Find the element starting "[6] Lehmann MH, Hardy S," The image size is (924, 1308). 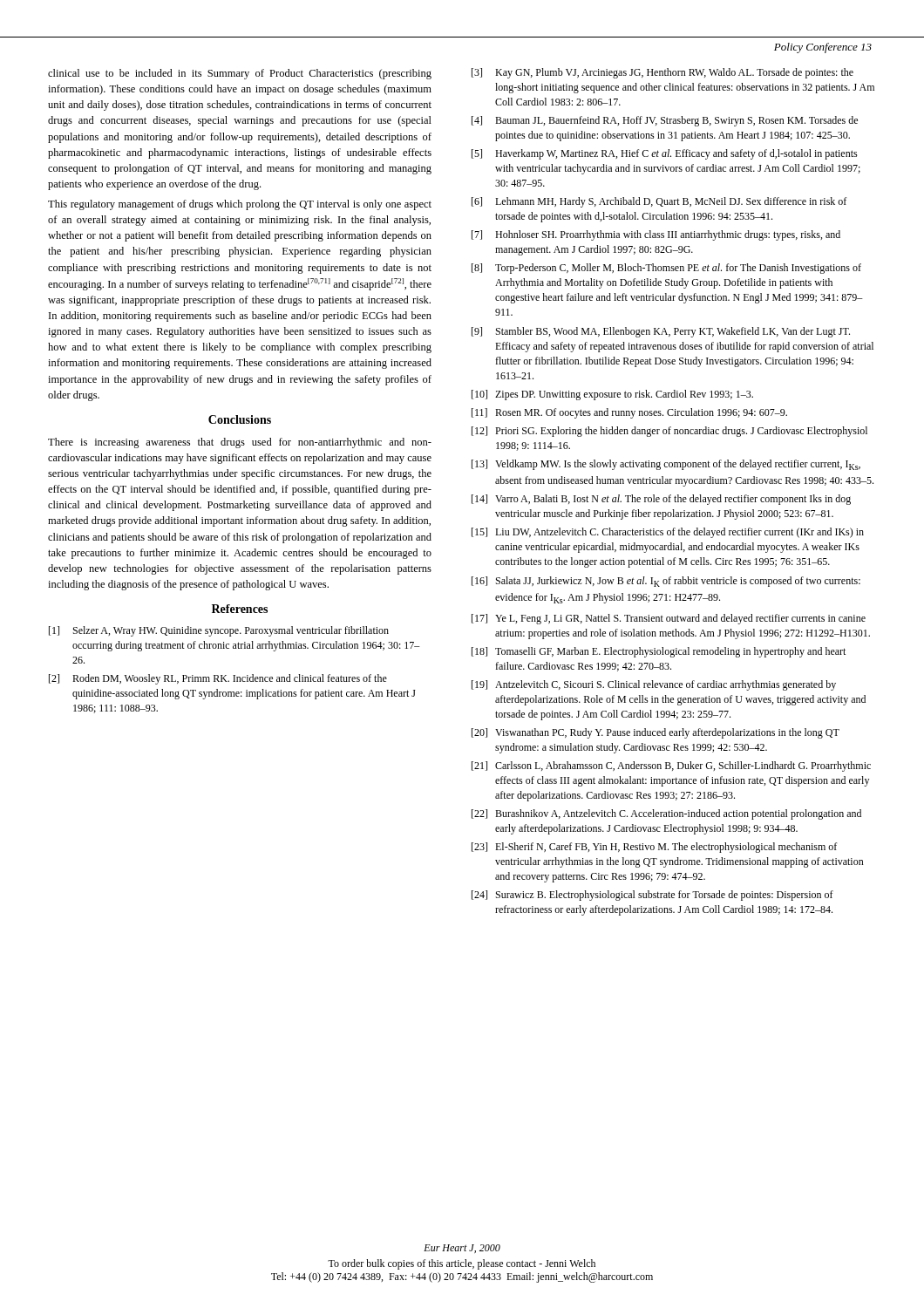673,209
